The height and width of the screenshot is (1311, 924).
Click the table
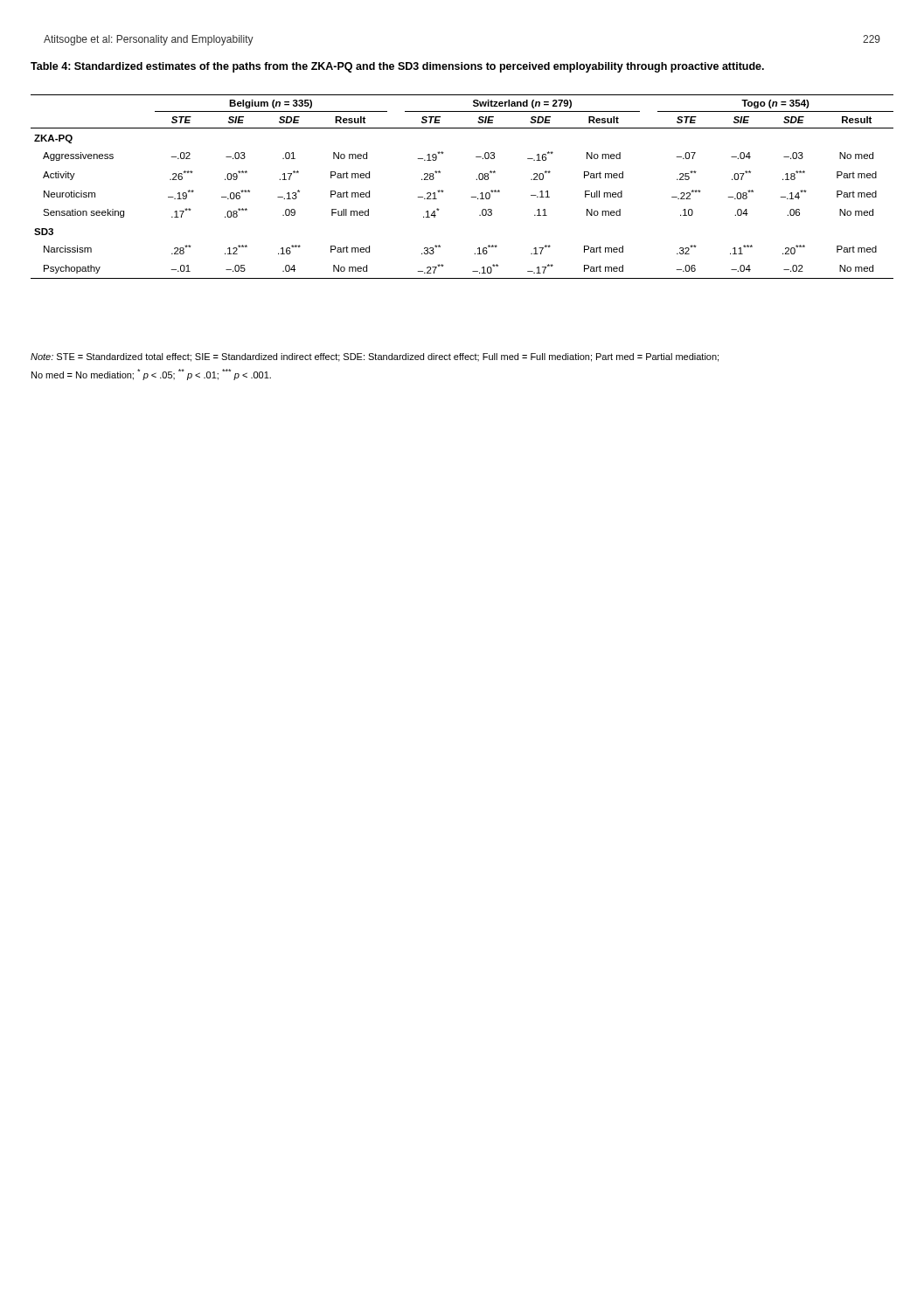[x=462, y=187]
